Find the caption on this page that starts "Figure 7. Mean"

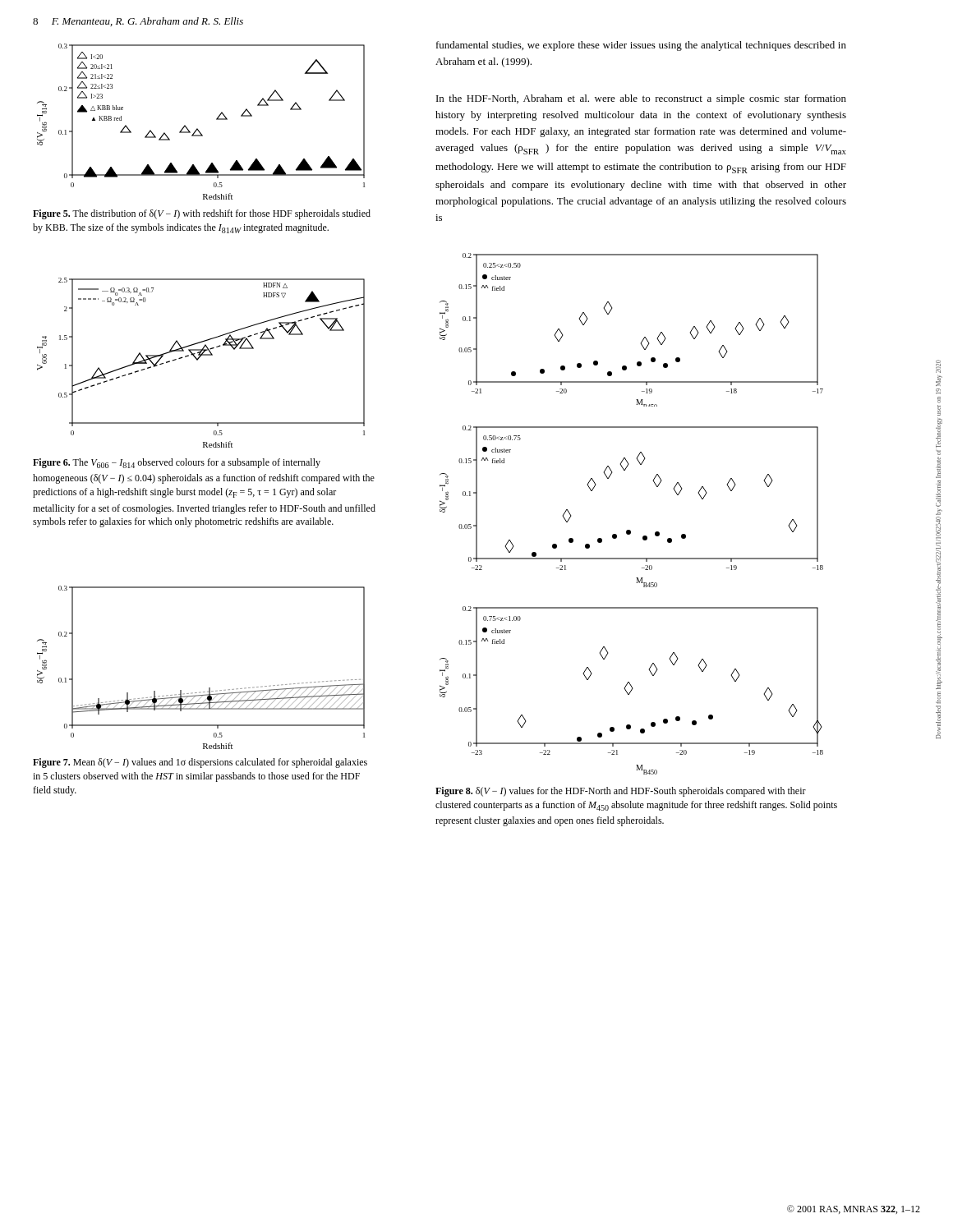click(200, 776)
